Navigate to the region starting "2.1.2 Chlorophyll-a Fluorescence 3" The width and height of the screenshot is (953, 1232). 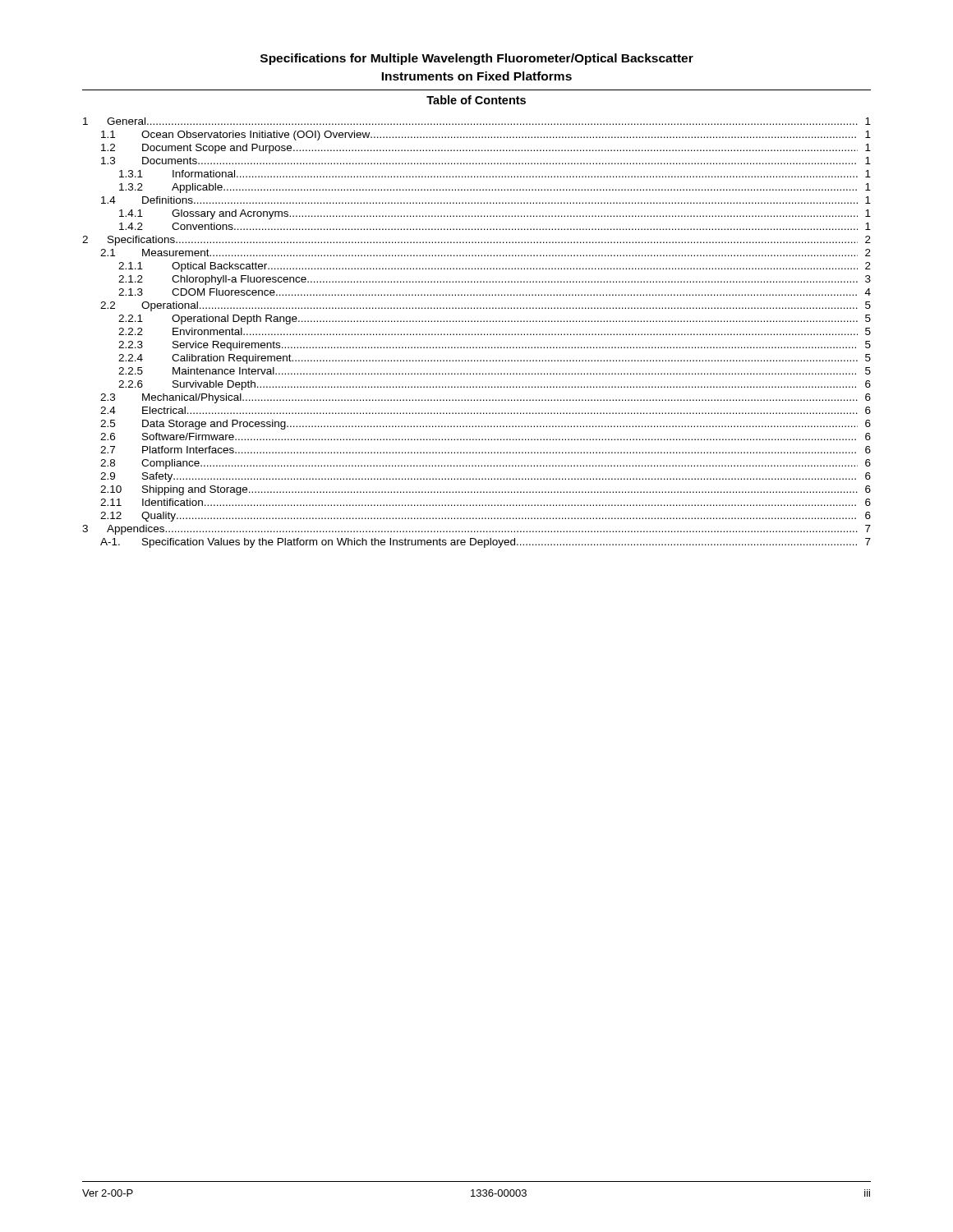pos(476,279)
